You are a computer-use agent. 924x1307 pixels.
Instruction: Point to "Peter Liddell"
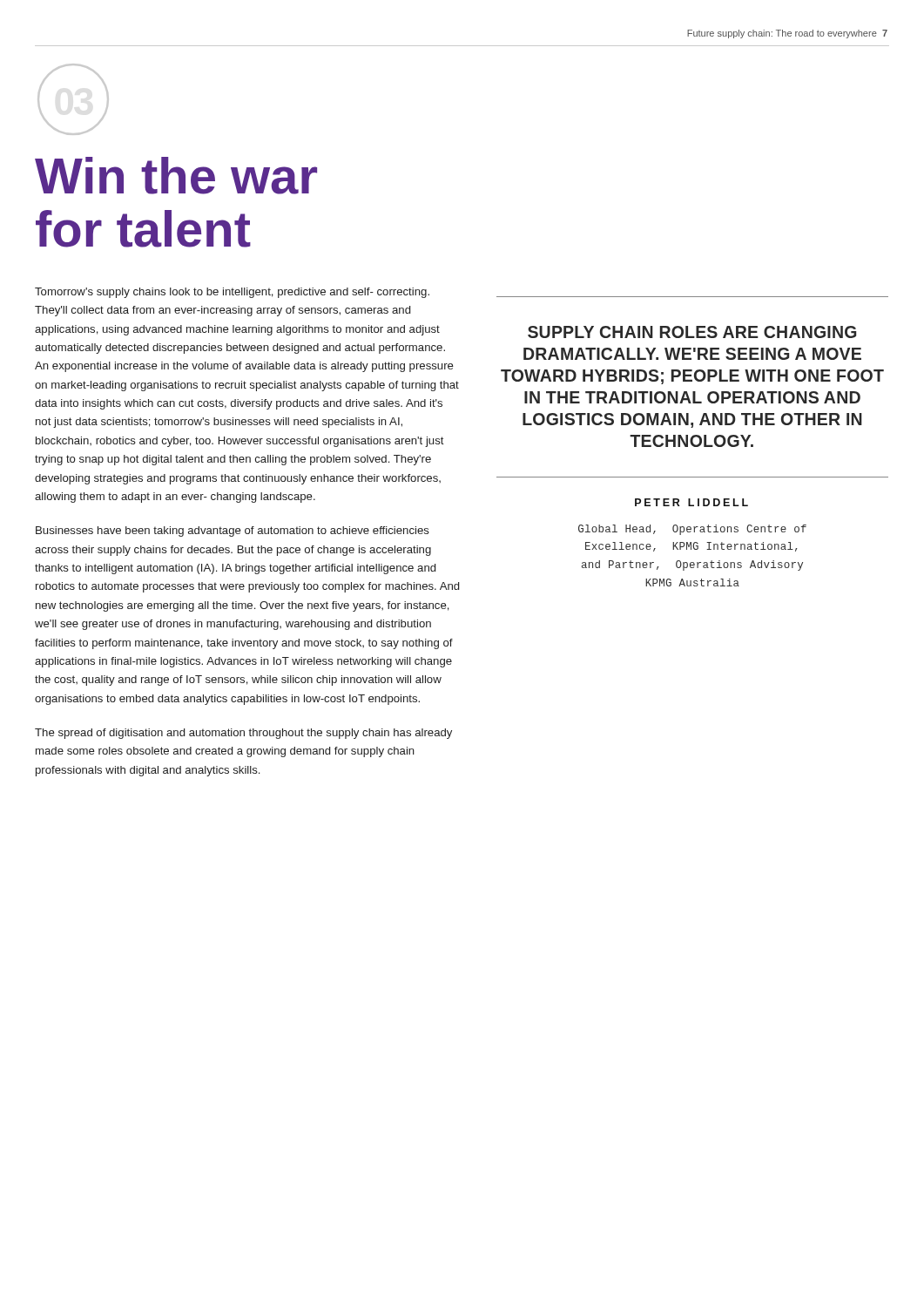[x=692, y=502]
